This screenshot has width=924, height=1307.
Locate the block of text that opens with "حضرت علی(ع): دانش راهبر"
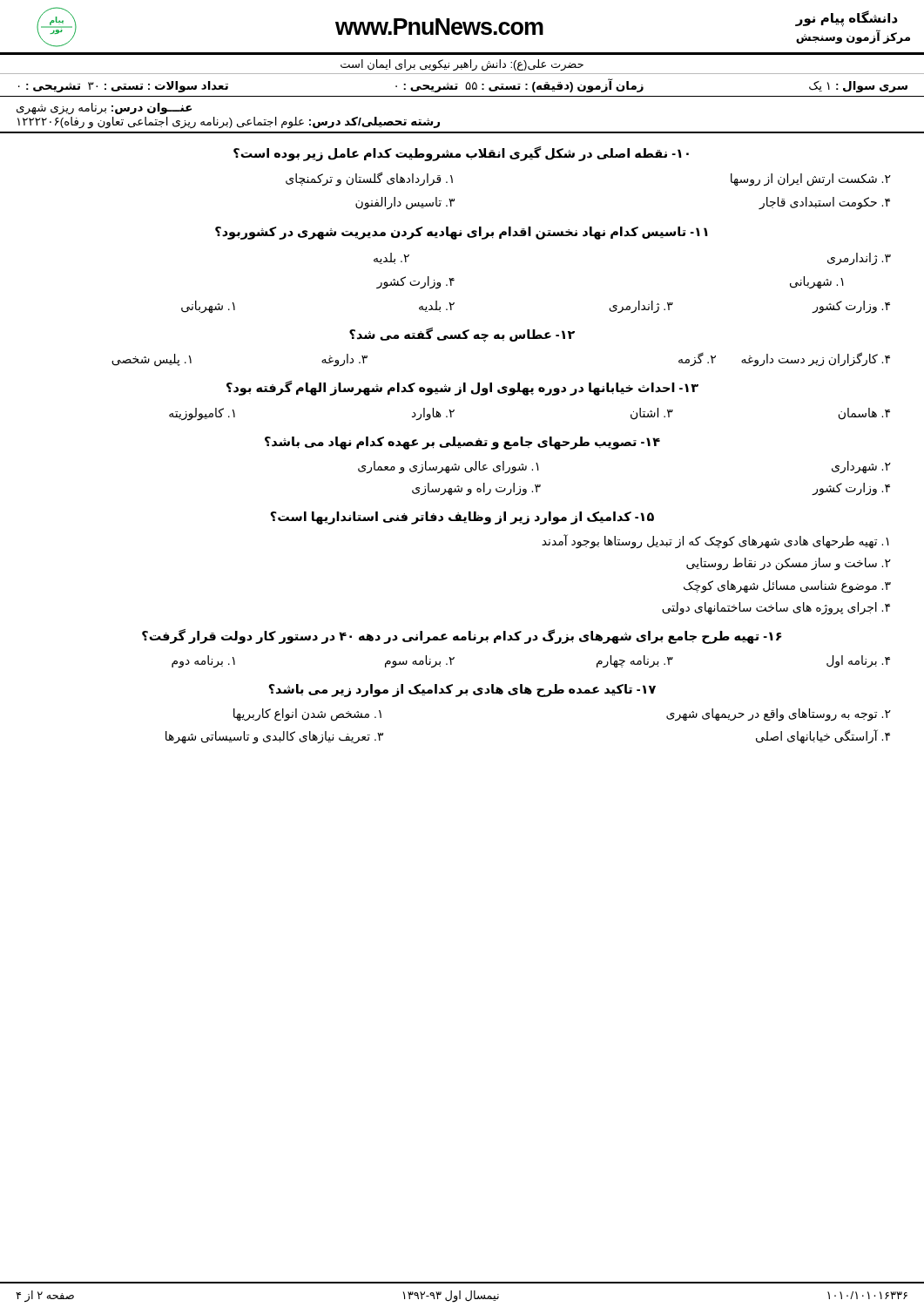pos(462,64)
